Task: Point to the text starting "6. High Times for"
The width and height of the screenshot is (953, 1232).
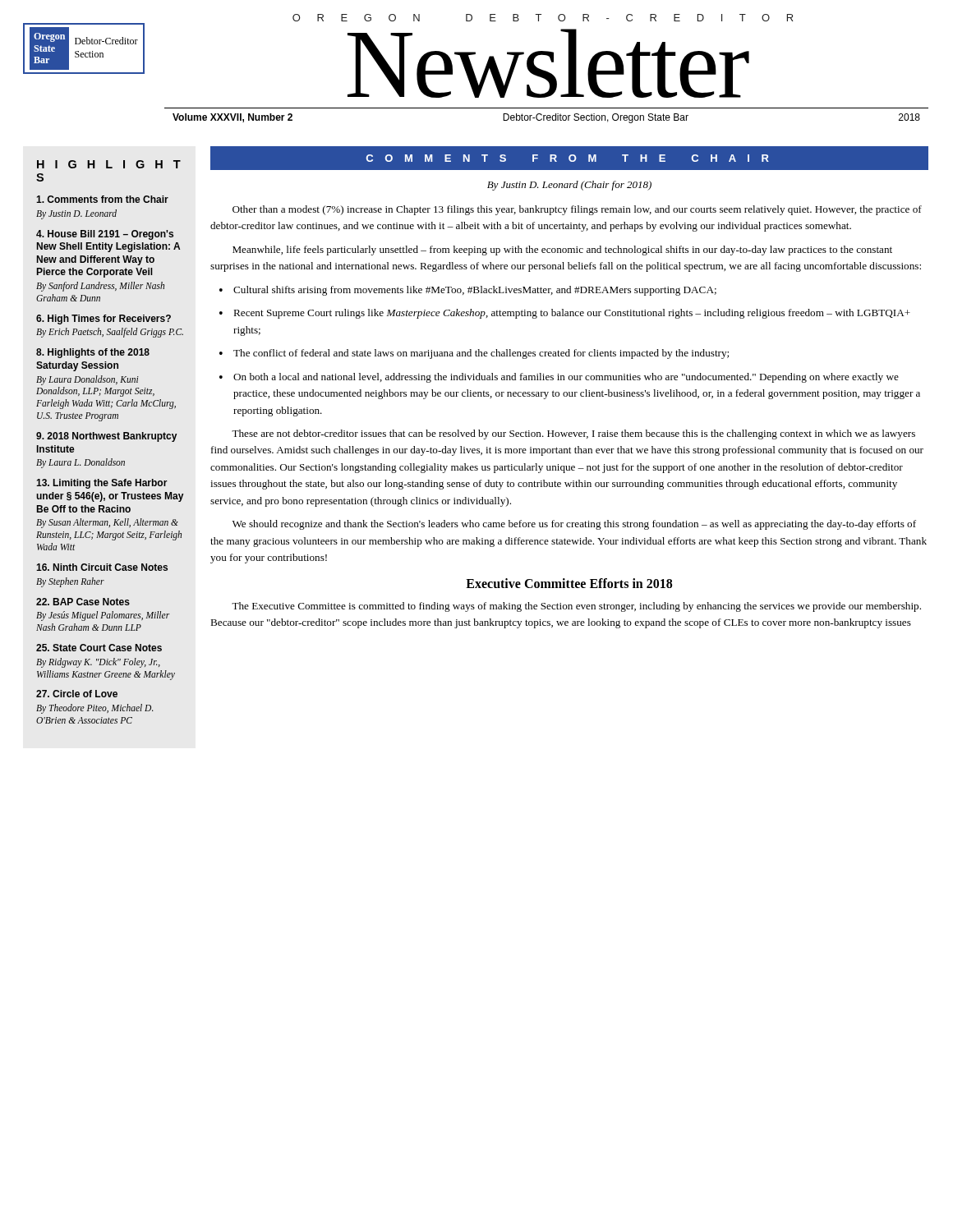Action: click(110, 326)
